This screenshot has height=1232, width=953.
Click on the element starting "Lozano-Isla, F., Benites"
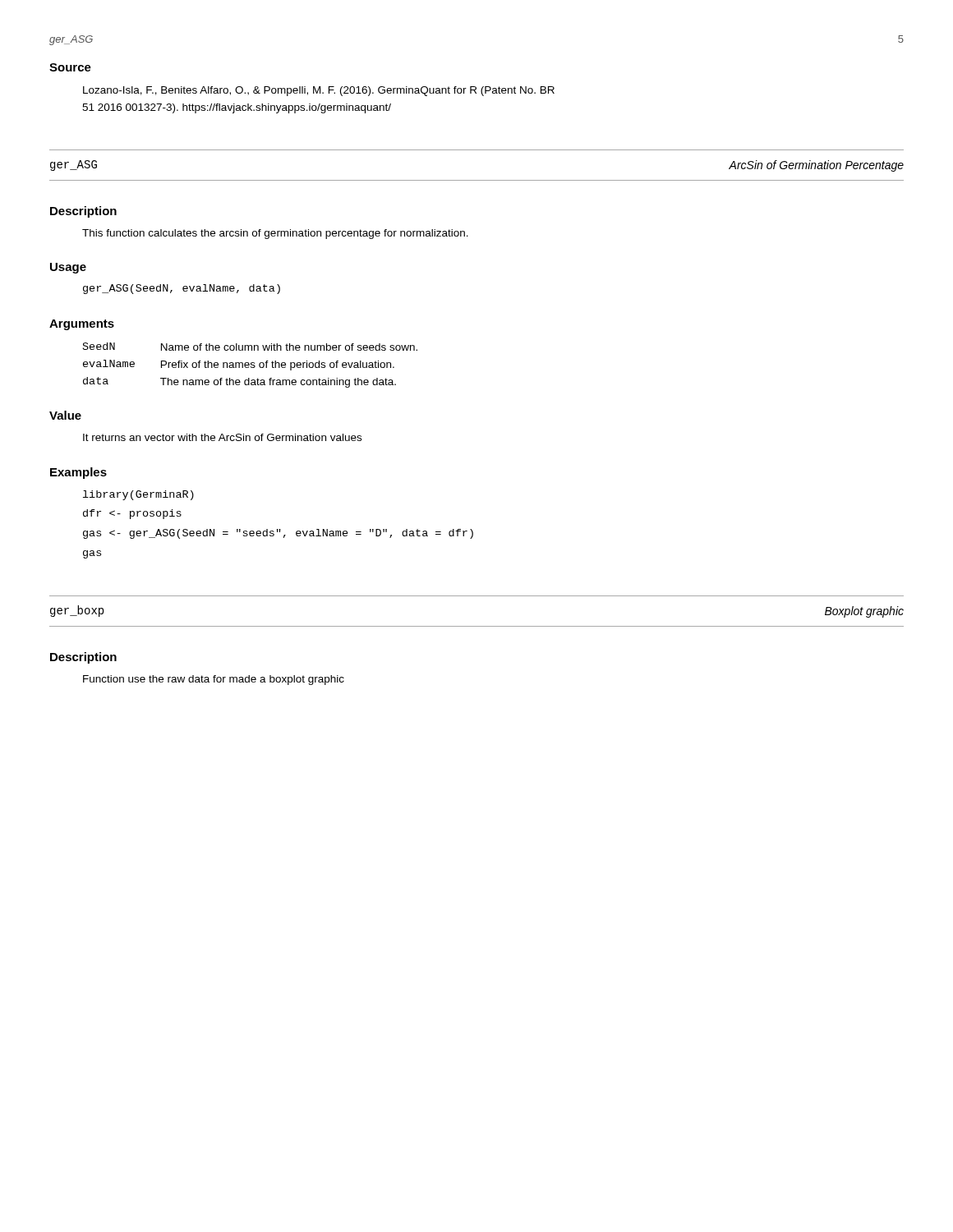click(319, 98)
